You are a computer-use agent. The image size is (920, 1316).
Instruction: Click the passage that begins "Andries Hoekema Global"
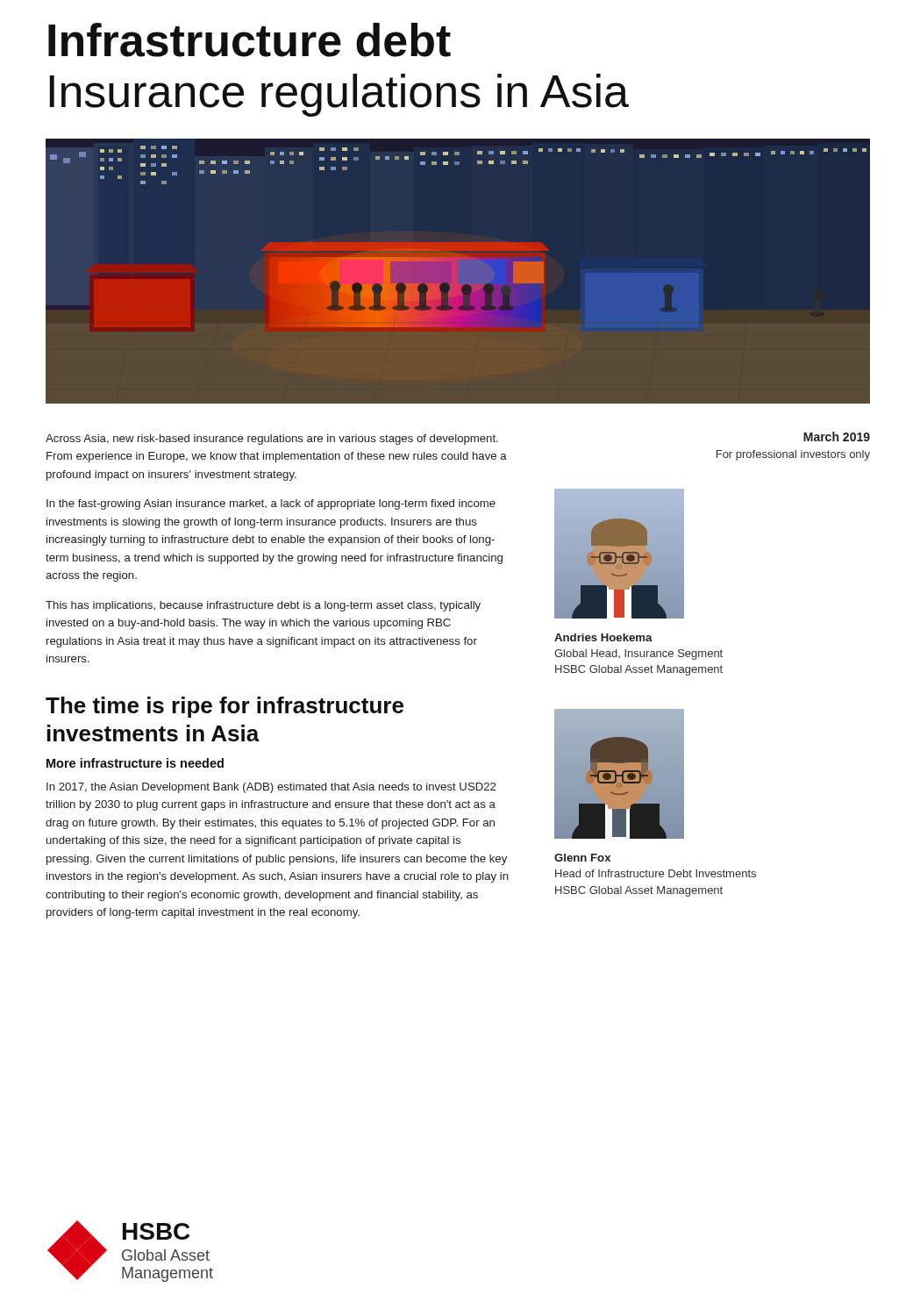(712, 654)
